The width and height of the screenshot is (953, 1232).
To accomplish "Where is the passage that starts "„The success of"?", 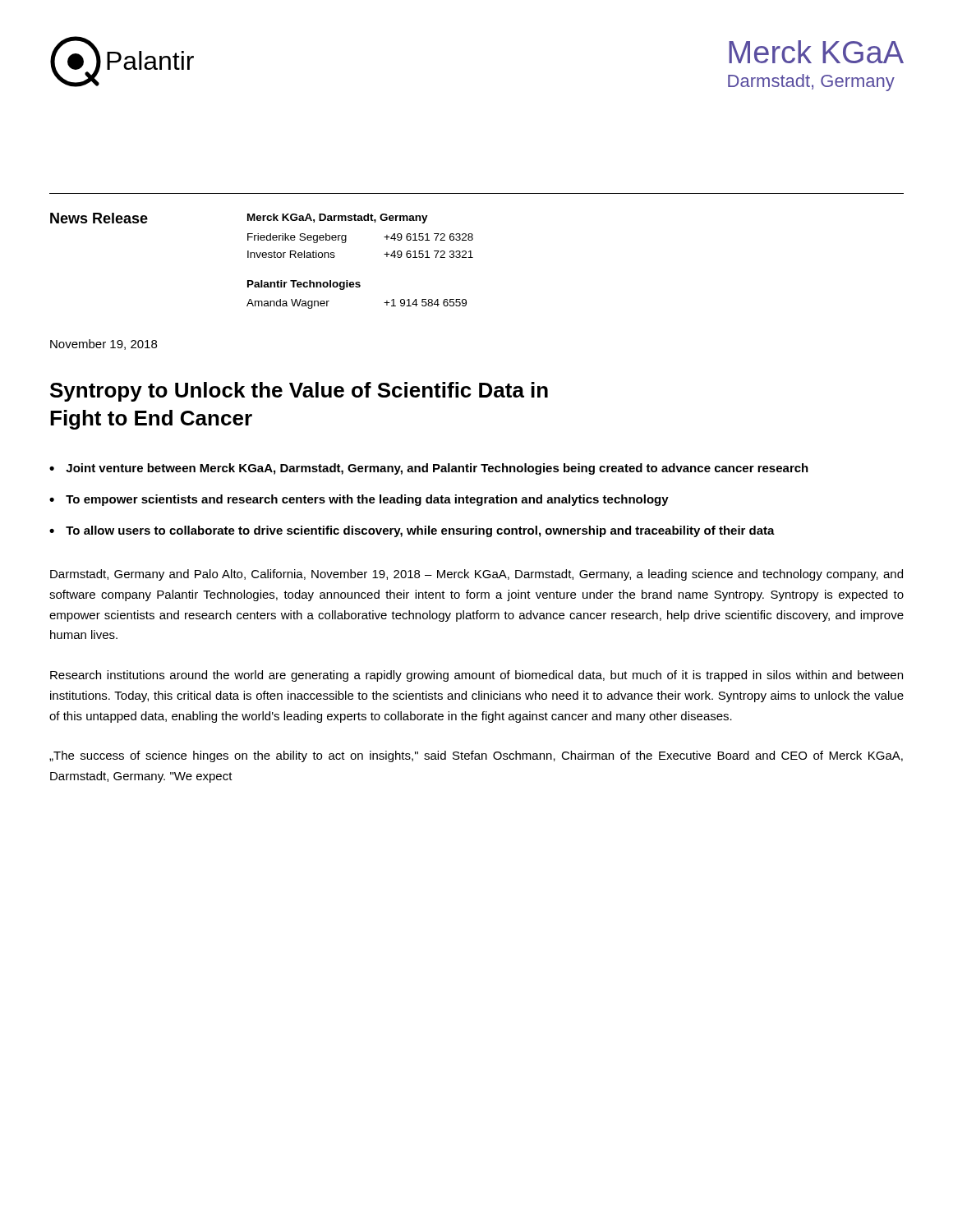I will [476, 766].
